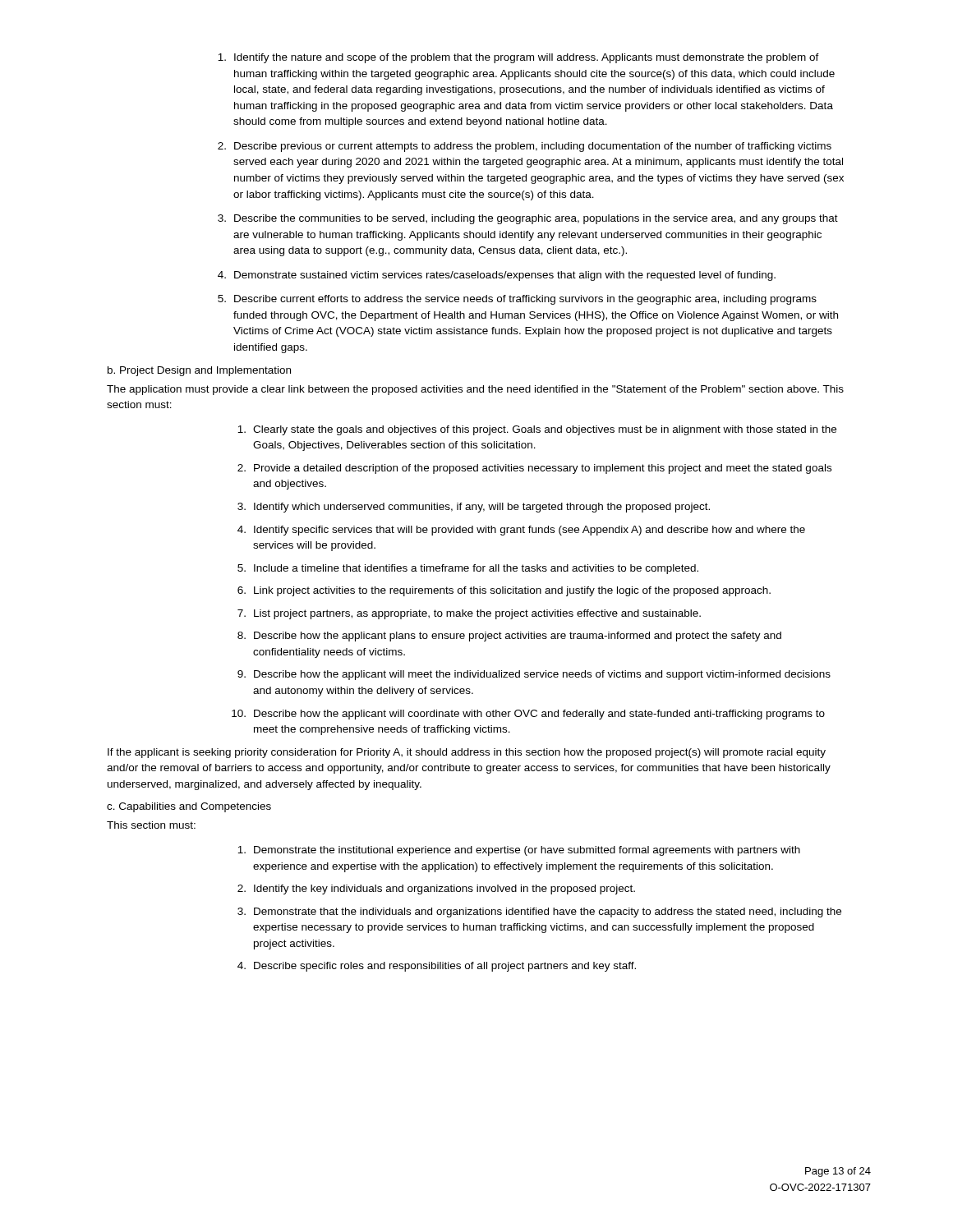Image resolution: width=953 pixels, height=1232 pixels.
Task: Find the list item with the text "Demonstrate the institutional experience and expertise"
Action: [476, 858]
